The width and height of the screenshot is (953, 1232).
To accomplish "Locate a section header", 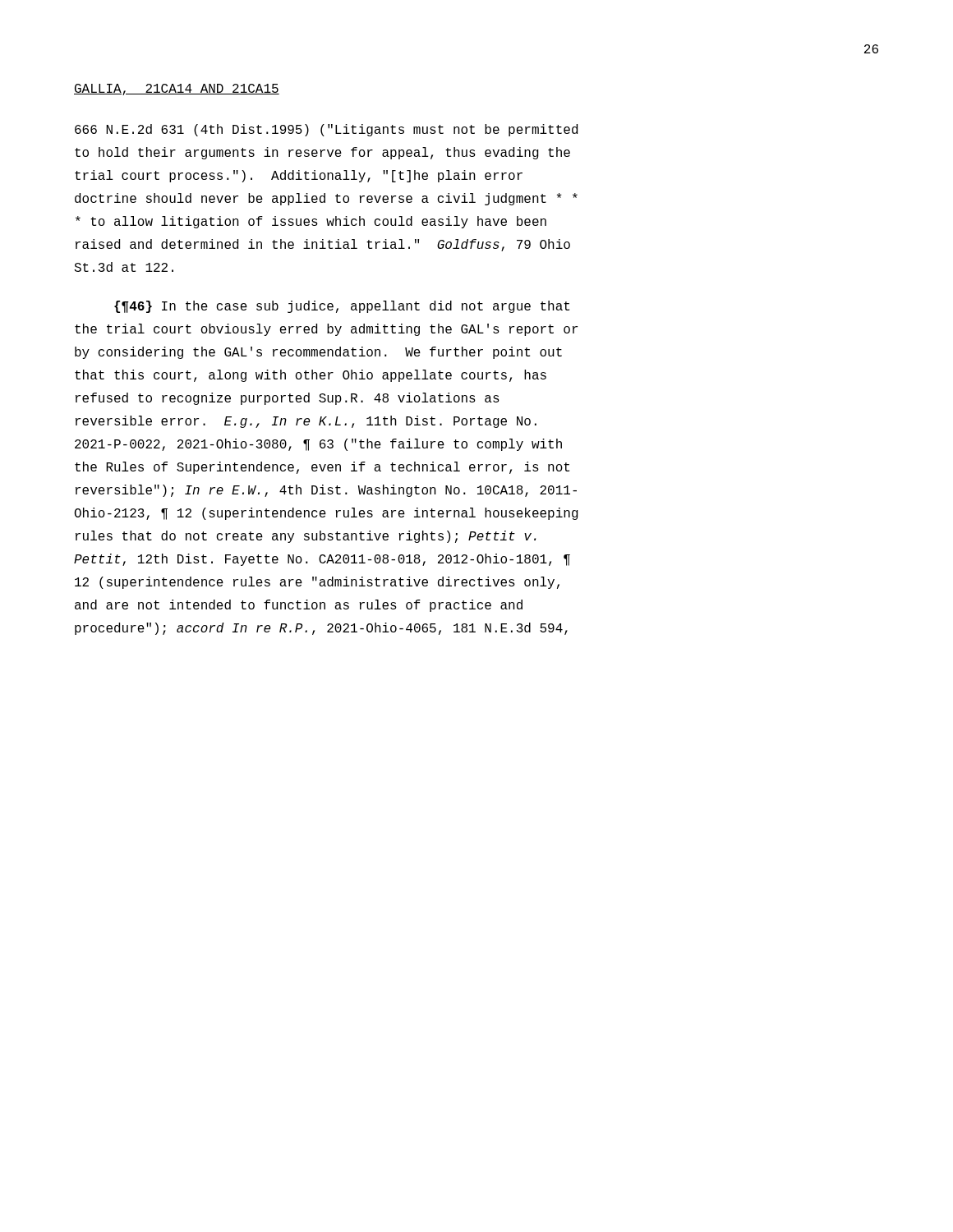I will point(176,90).
